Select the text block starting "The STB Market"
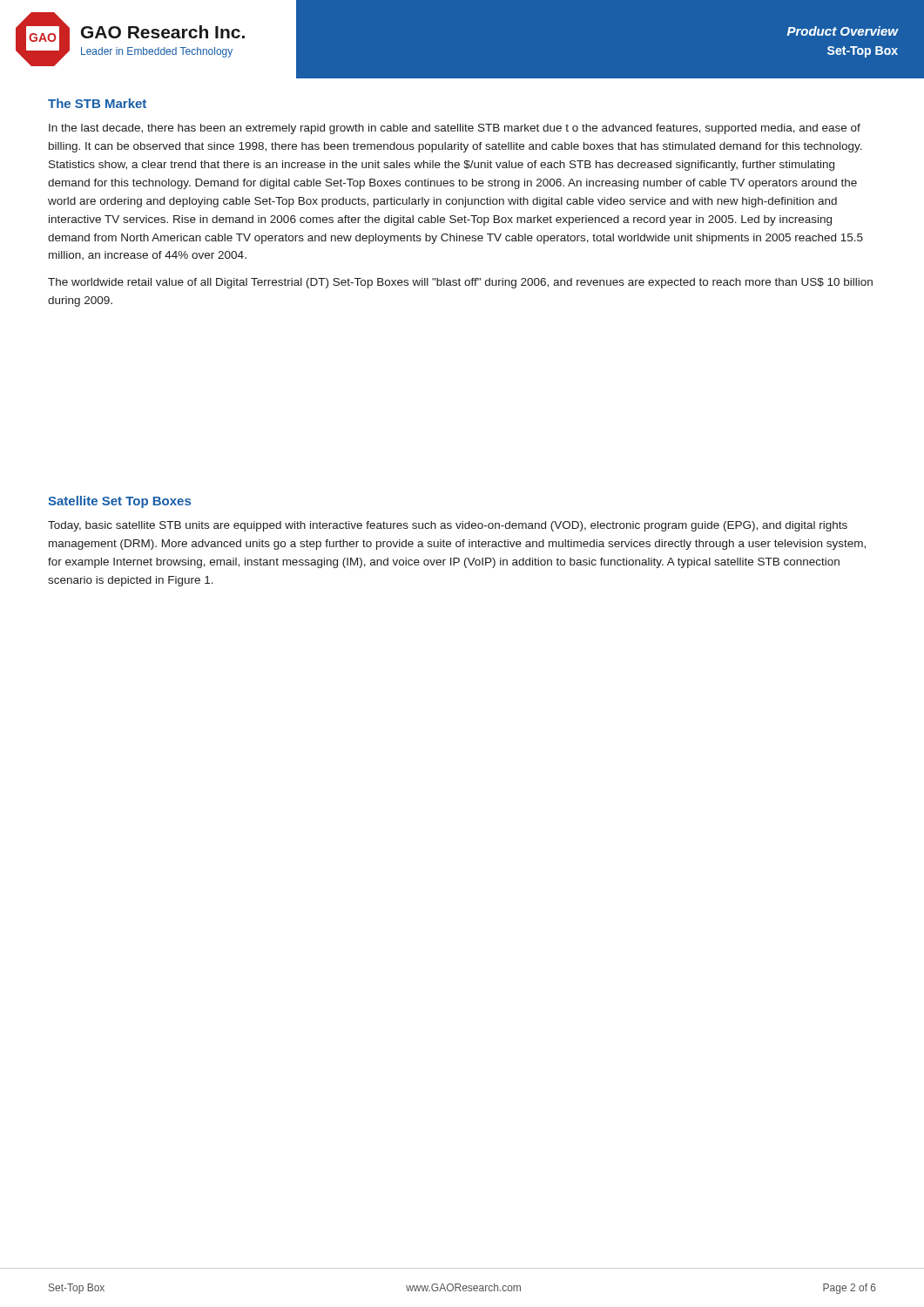Viewport: 924px width, 1307px height. click(97, 103)
